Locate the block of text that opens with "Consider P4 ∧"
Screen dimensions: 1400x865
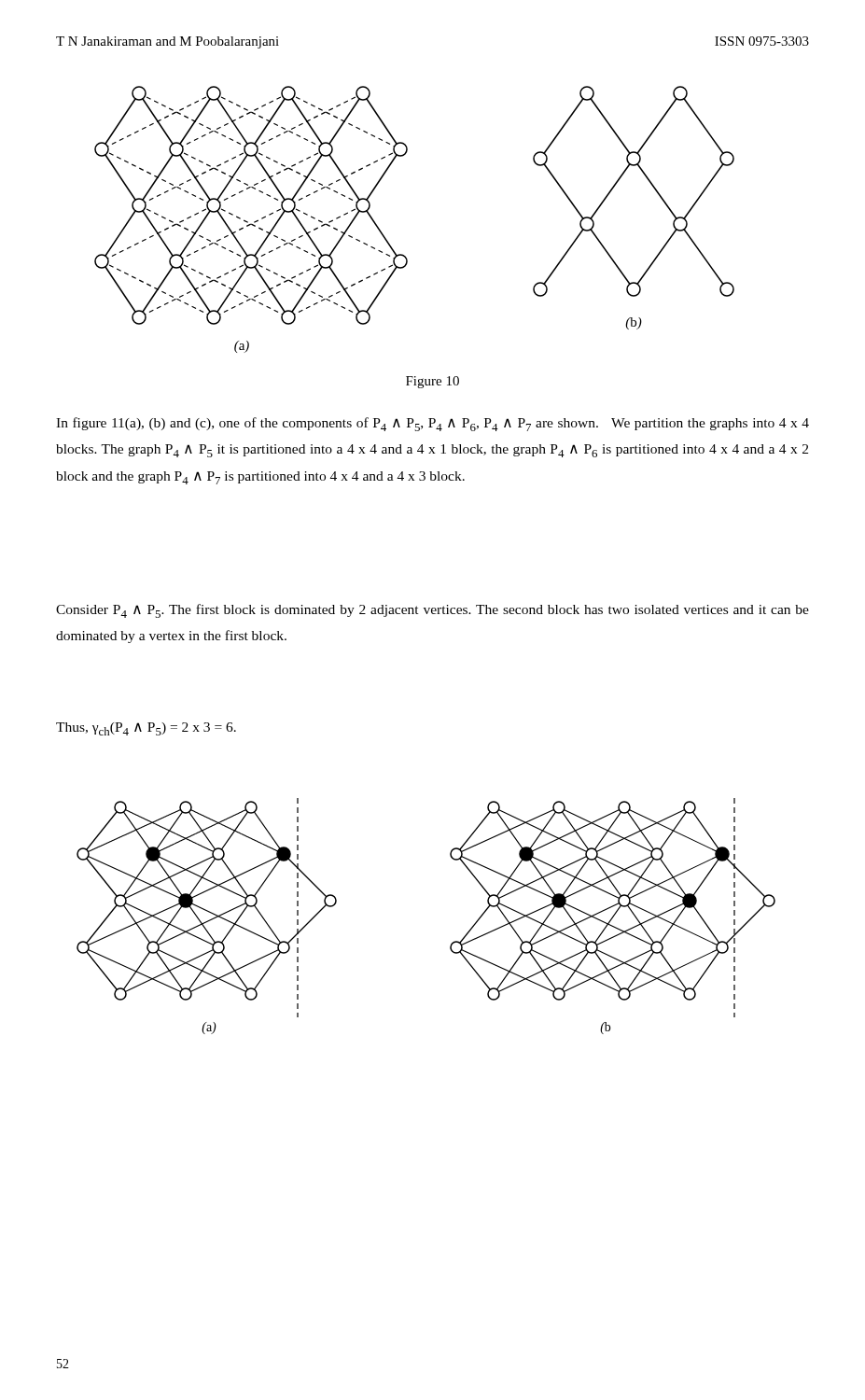tap(432, 622)
